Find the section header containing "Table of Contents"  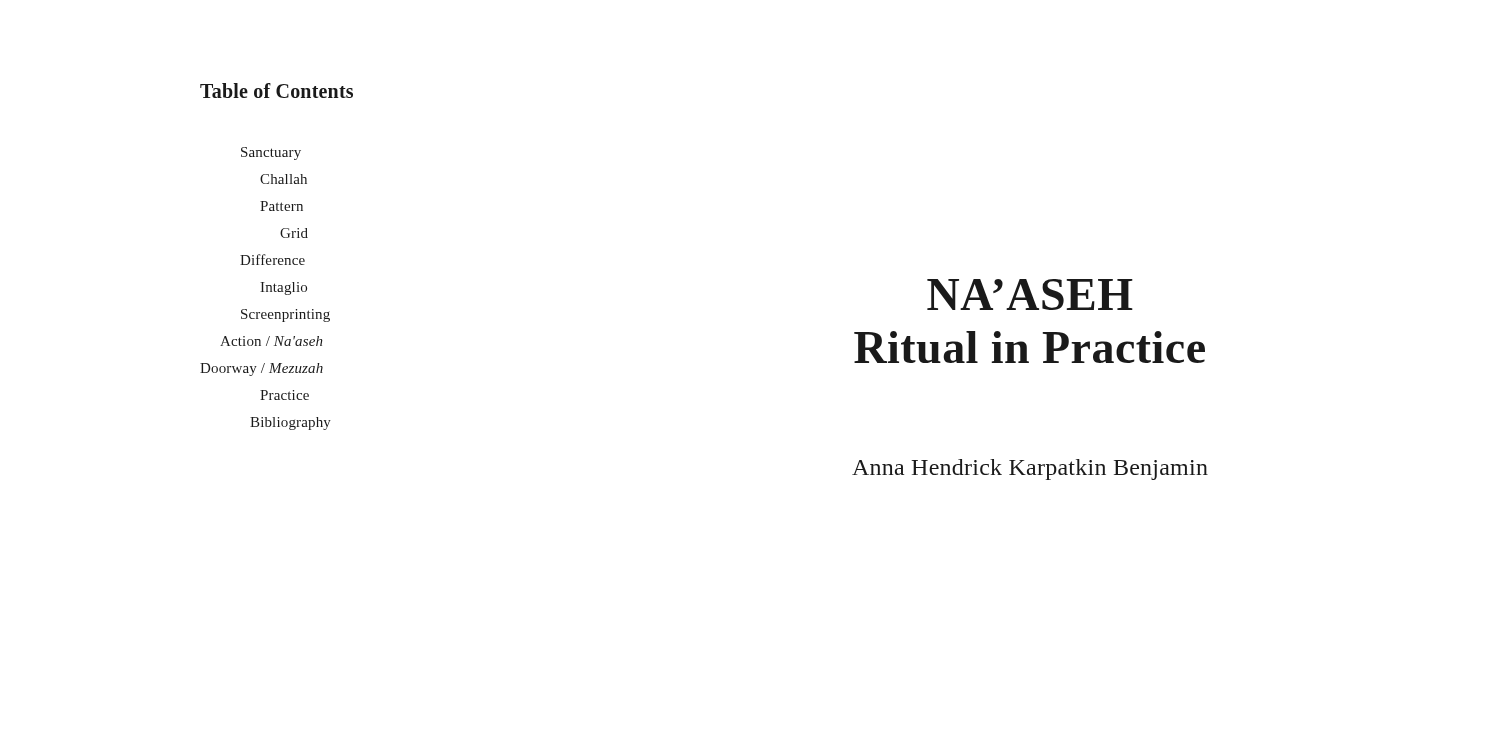277,91
